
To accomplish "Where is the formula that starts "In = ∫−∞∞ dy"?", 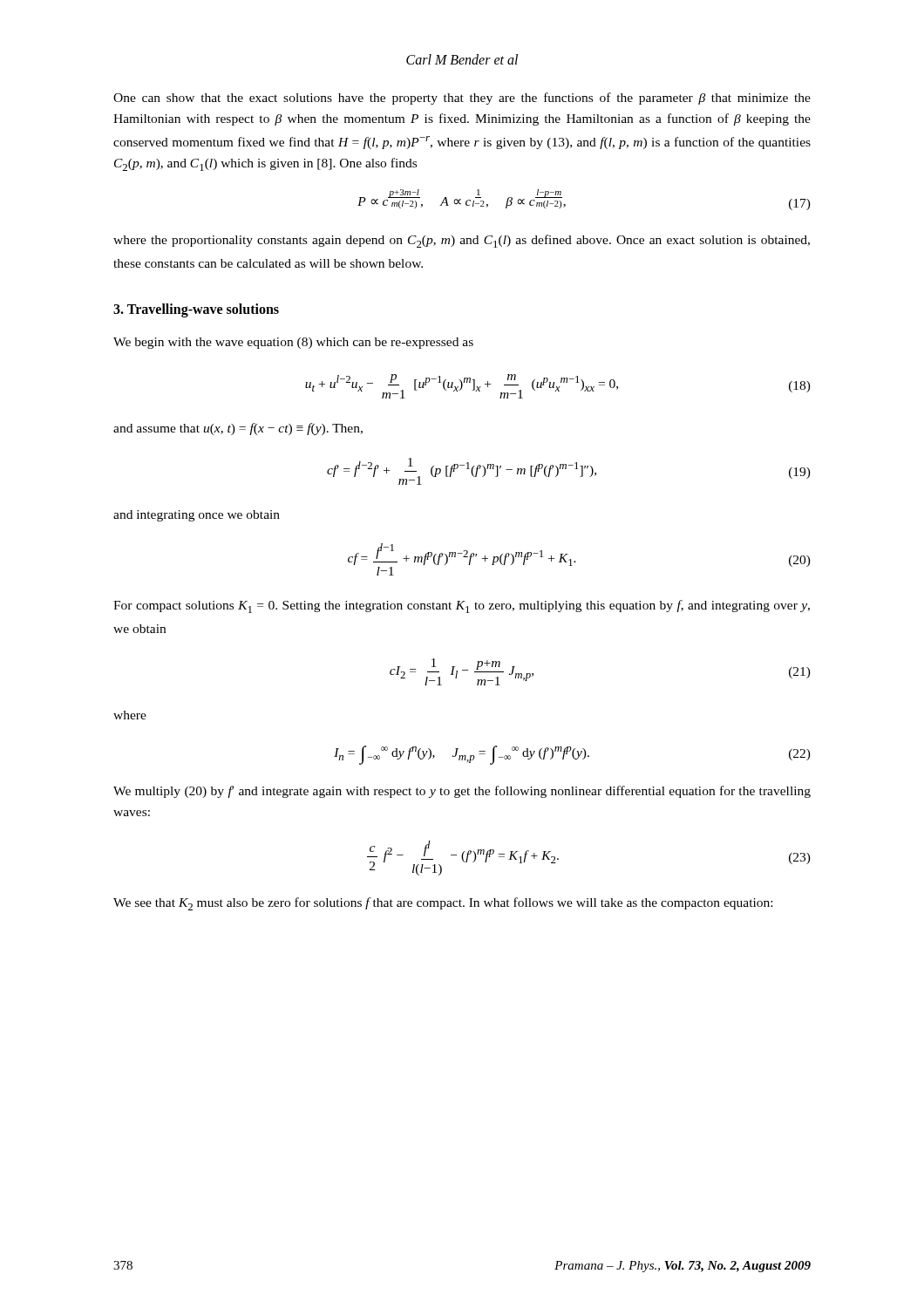I will [572, 753].
